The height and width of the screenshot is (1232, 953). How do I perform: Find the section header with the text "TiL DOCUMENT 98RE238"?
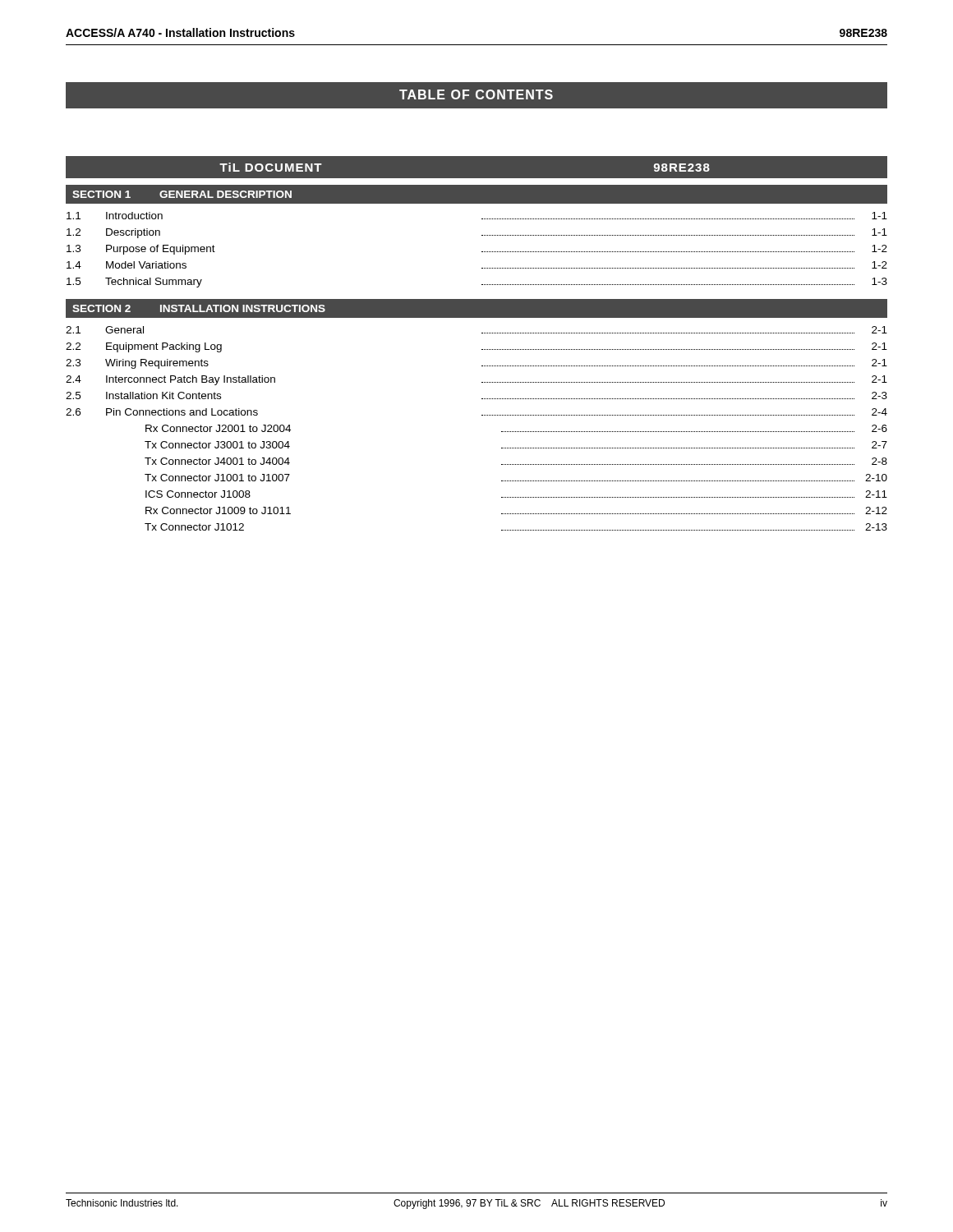click(x=476, y=167)
